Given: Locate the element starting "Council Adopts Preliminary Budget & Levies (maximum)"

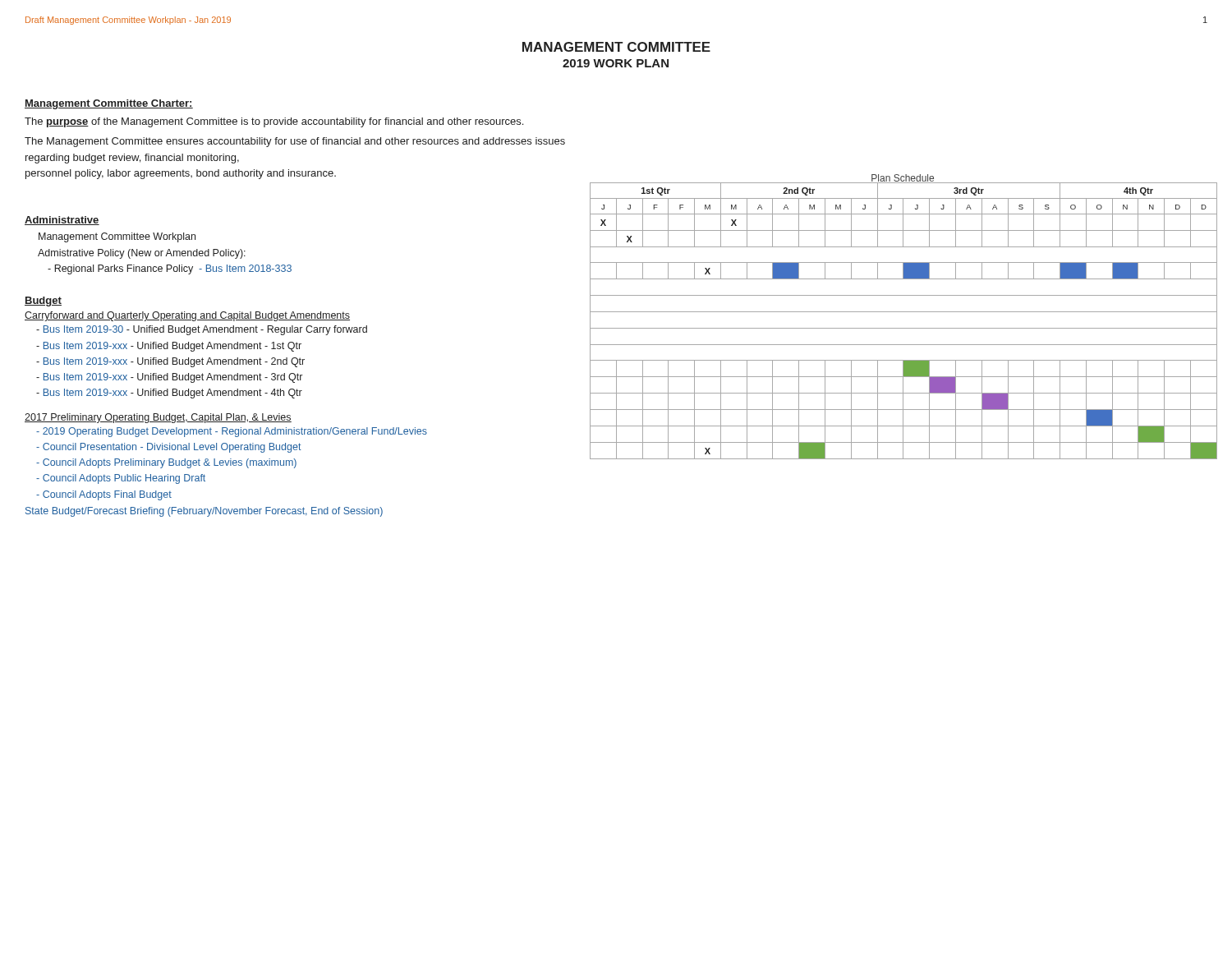Looking at the screenshot, I should (x=167, y=463).
